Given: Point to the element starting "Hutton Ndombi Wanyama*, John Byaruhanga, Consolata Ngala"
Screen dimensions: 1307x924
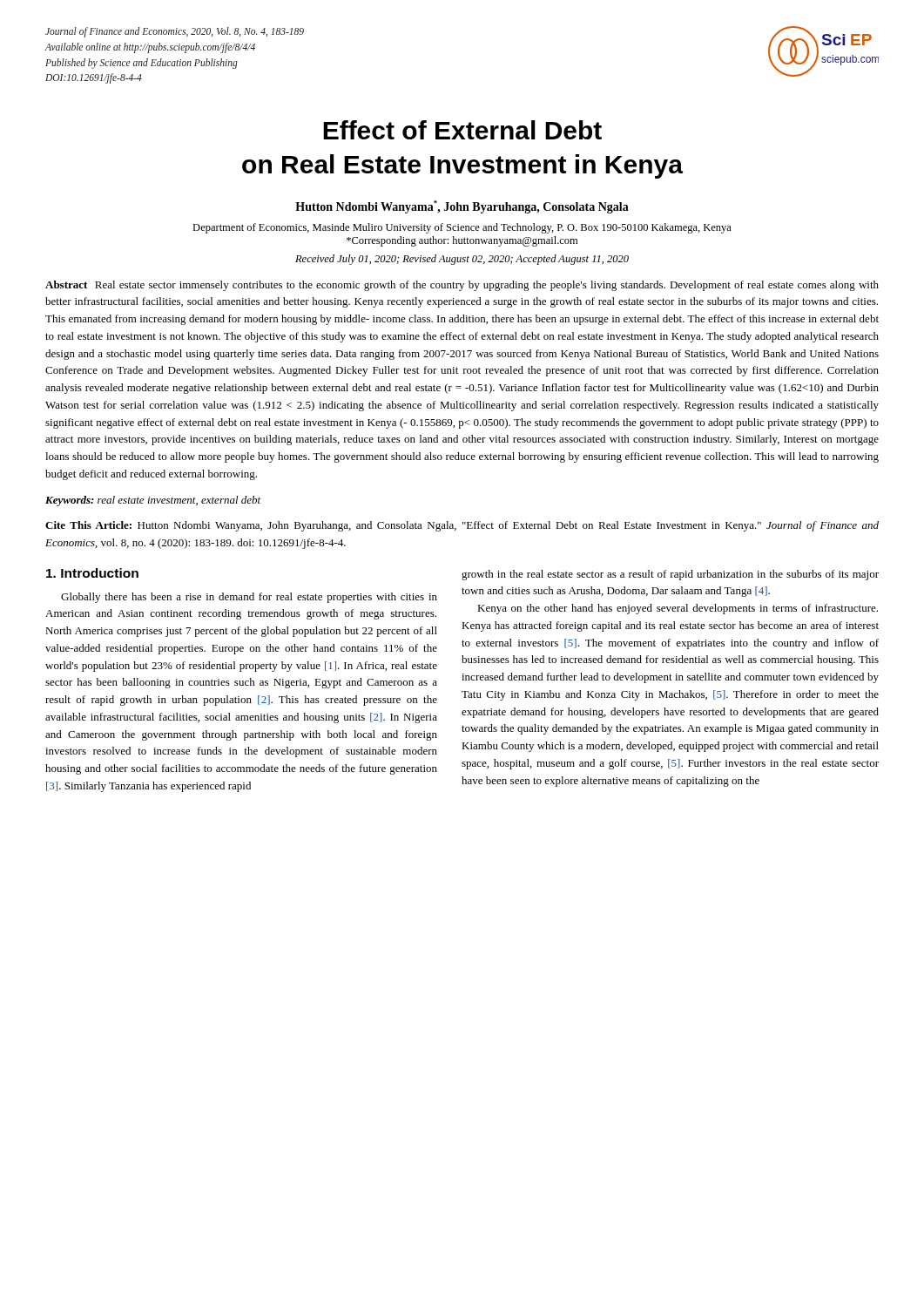Looking at the screenshot, I should pyautogui.click(x=462, y=206).
